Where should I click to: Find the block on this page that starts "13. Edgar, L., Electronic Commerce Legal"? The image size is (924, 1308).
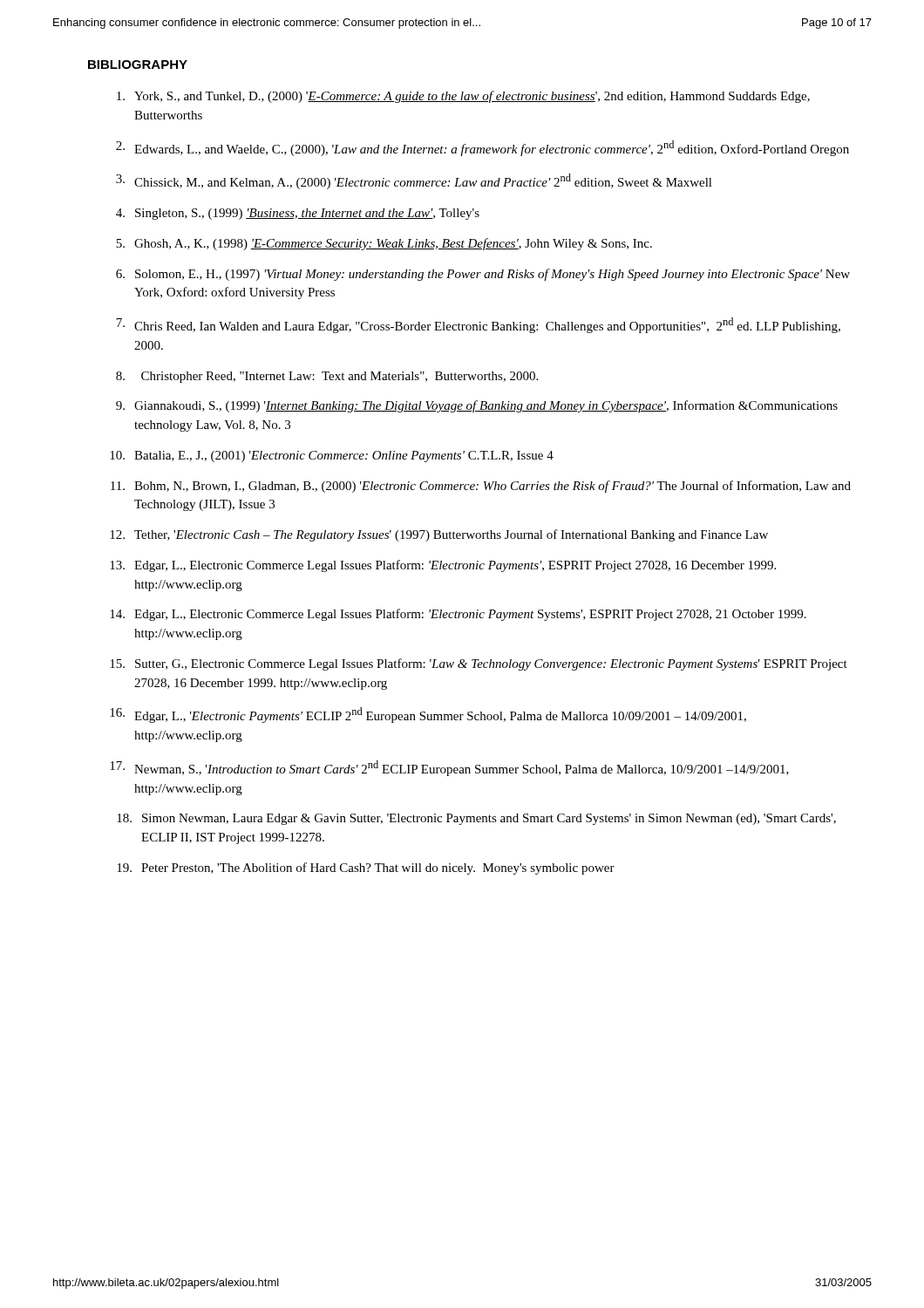[471, 575]
